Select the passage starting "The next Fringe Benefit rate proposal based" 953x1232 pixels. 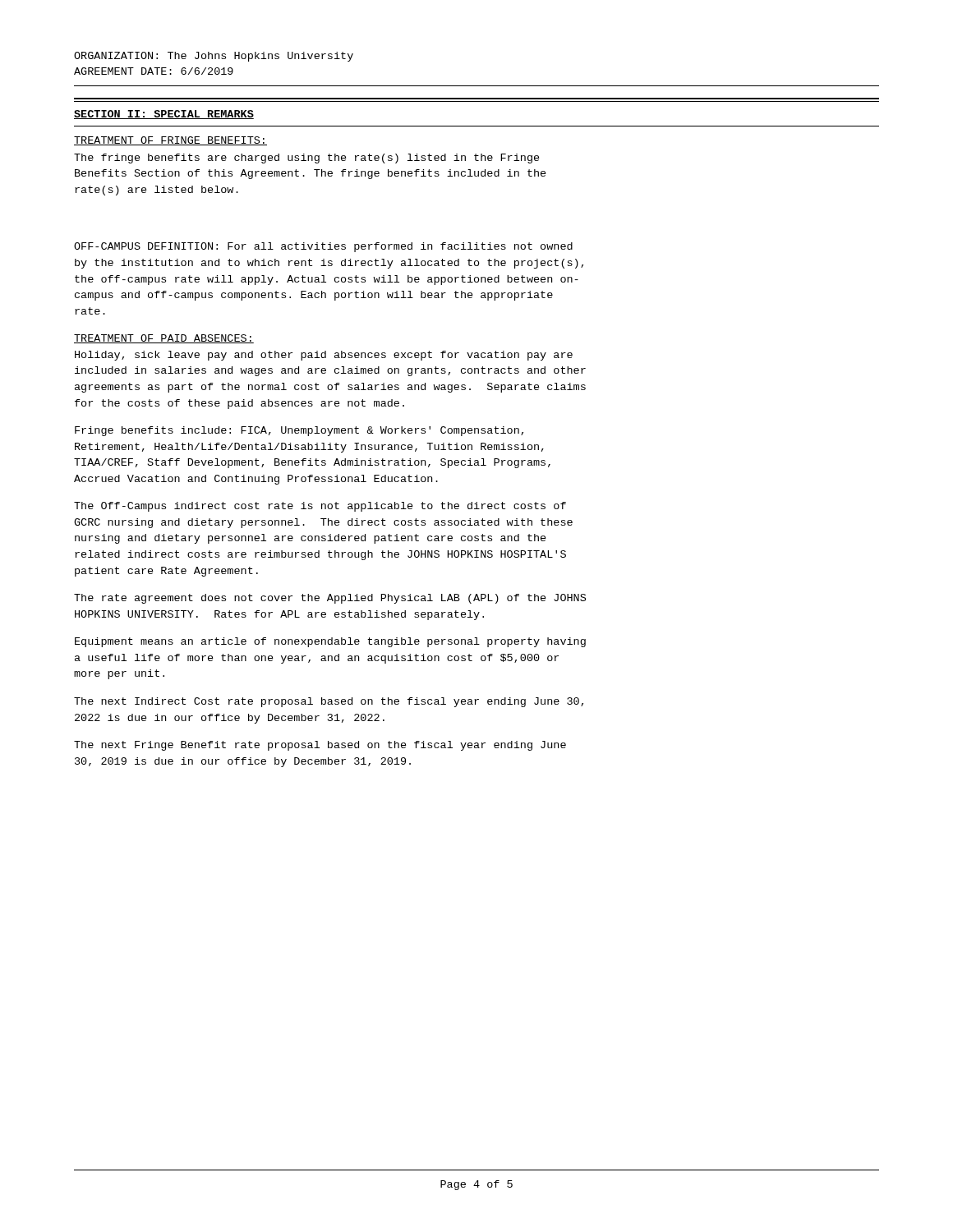pyautogui.click(x=320, y=753)
